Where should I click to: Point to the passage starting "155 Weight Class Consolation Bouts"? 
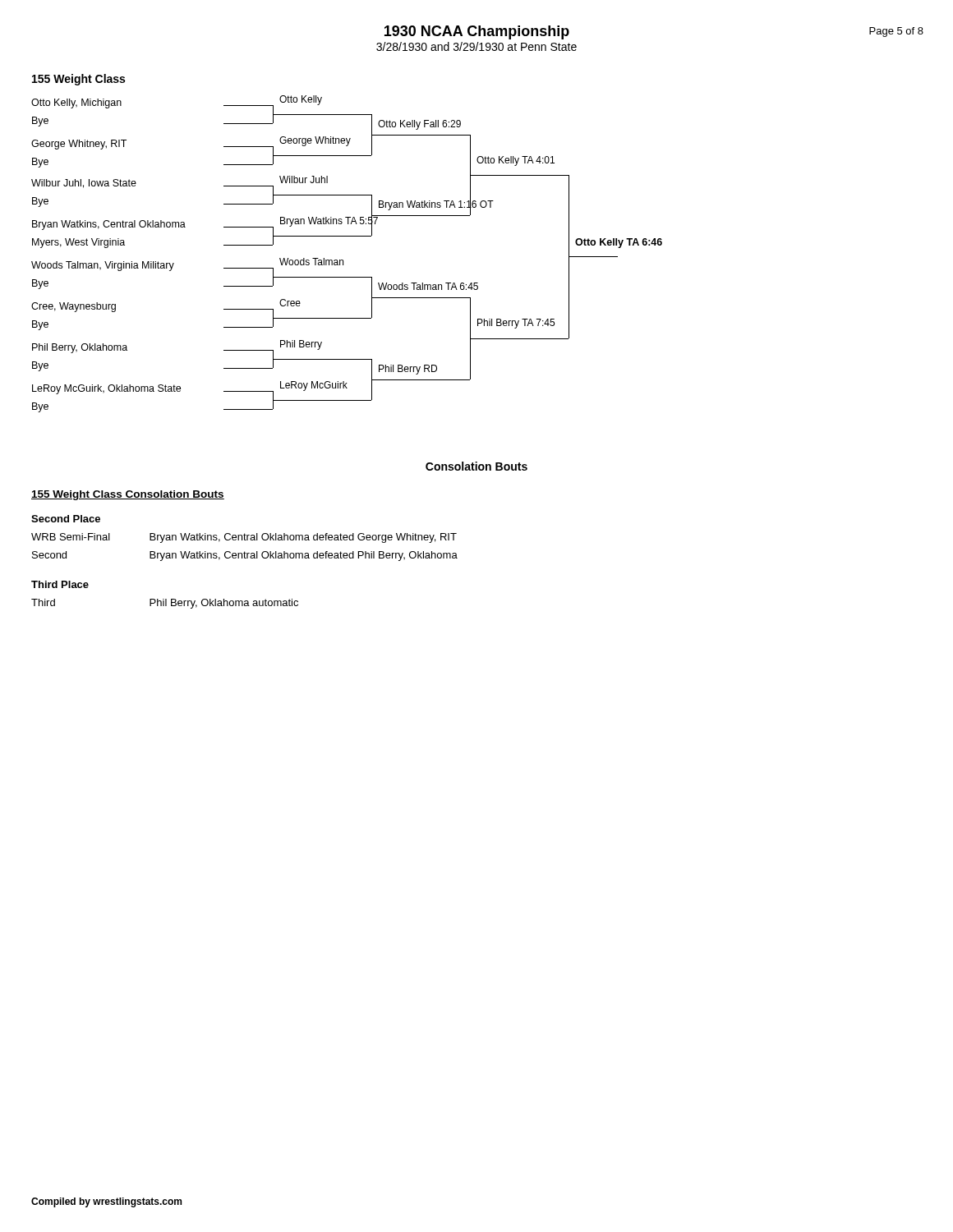pyautogui.click(x=128, y=494)
